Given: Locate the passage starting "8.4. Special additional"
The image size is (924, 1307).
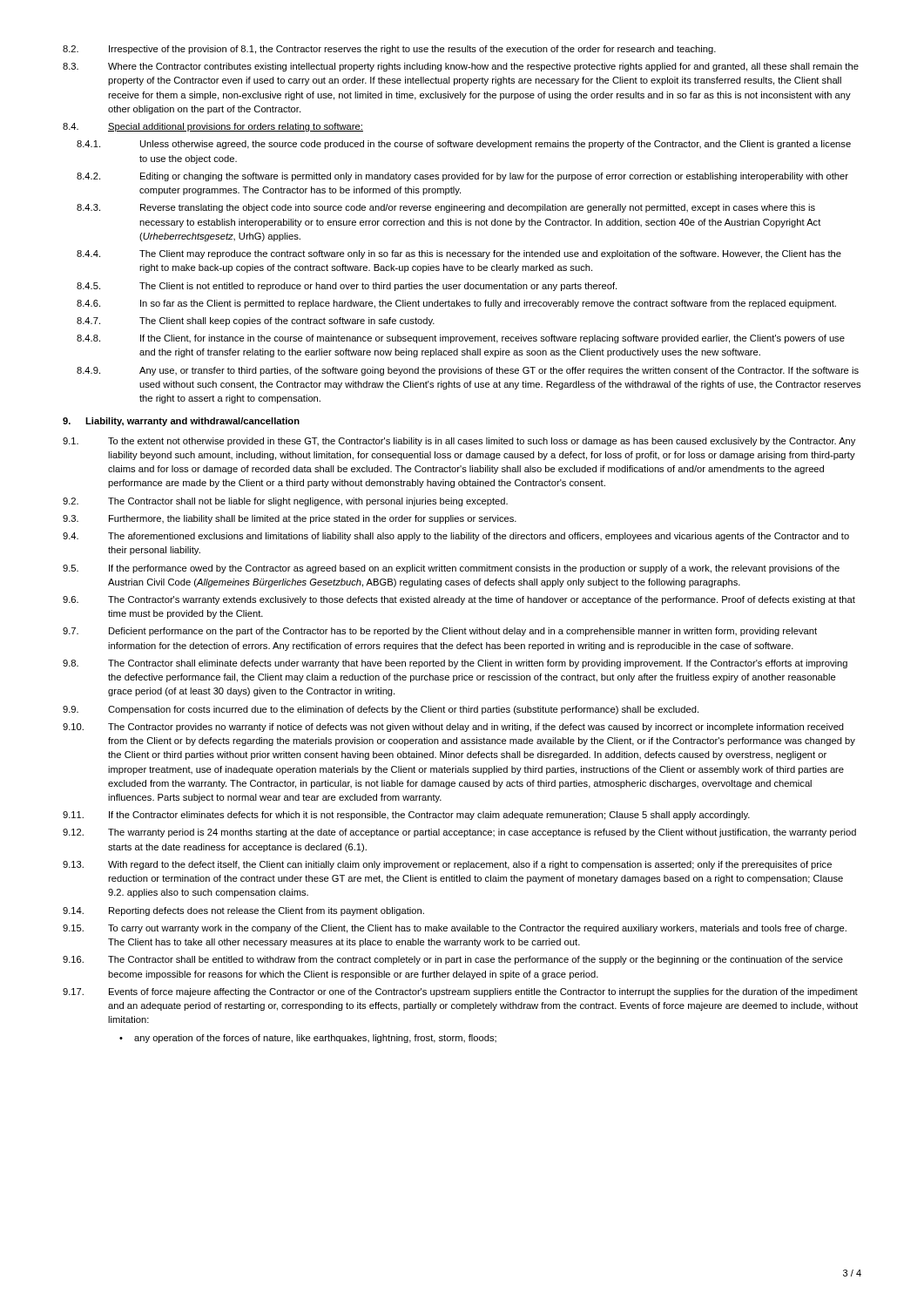Looking at the screenshot, I should pos(213,127).
